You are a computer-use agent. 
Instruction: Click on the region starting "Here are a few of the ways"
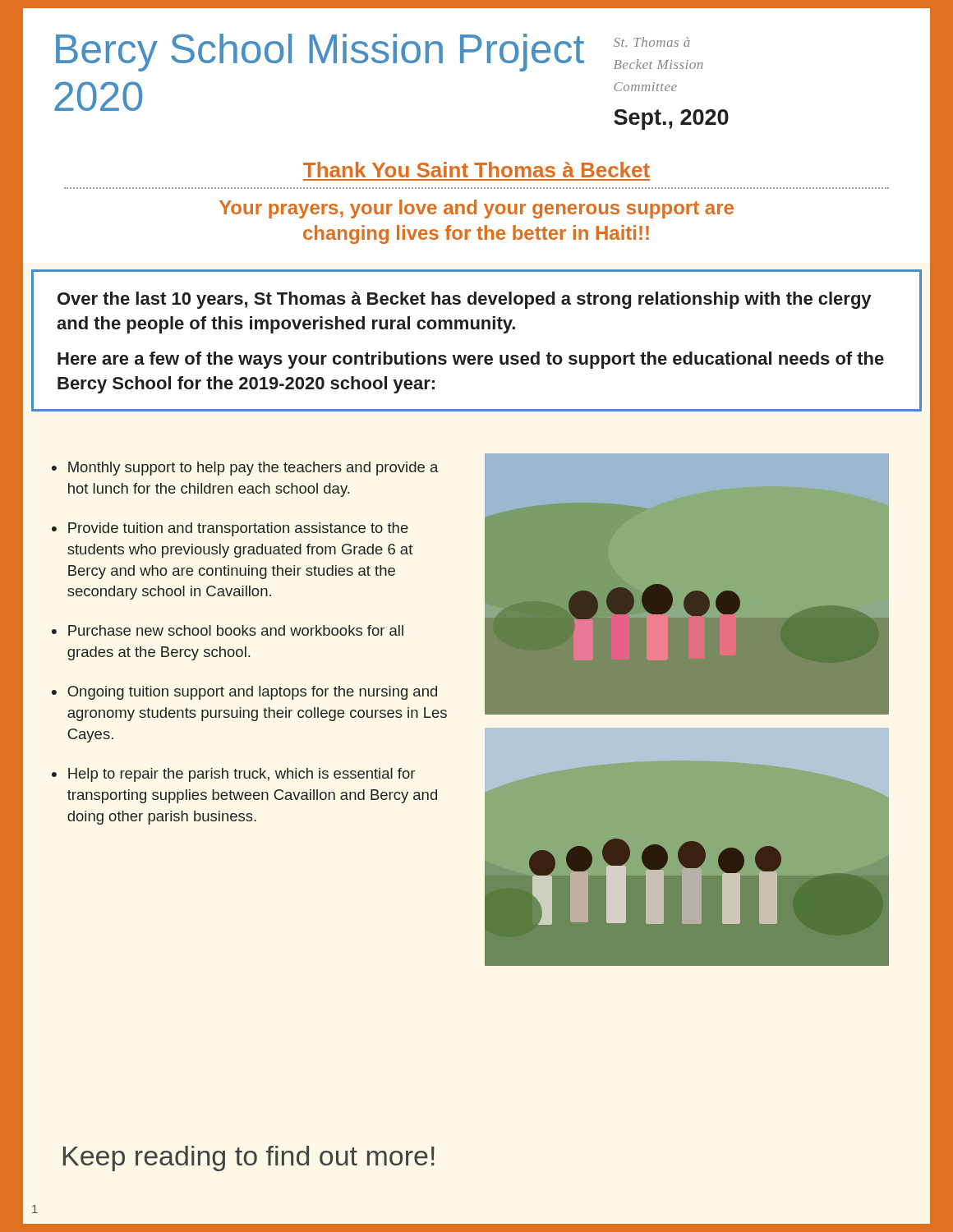[470, 371]
